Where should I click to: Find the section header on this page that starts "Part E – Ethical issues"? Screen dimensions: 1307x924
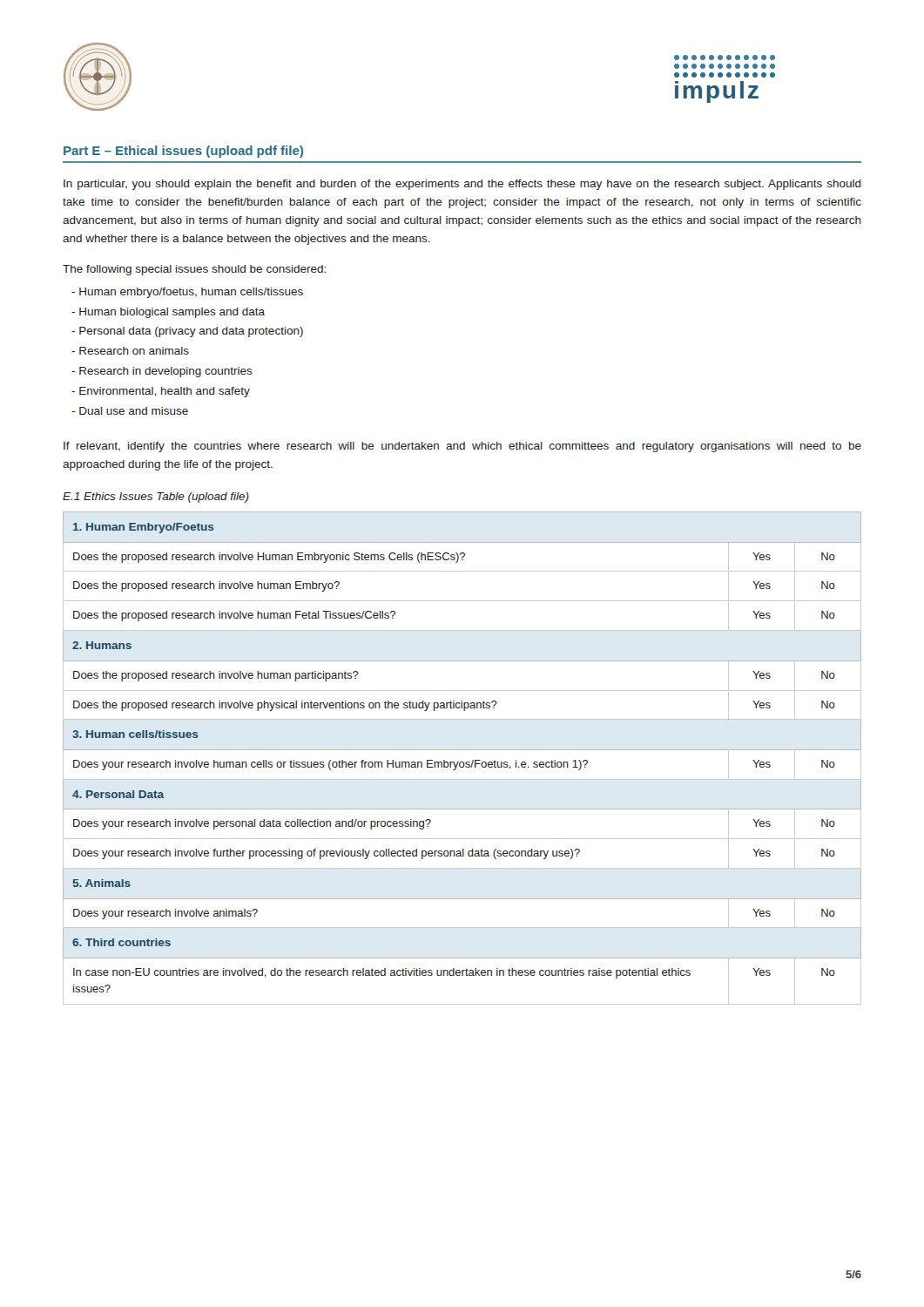click(183, 150)
